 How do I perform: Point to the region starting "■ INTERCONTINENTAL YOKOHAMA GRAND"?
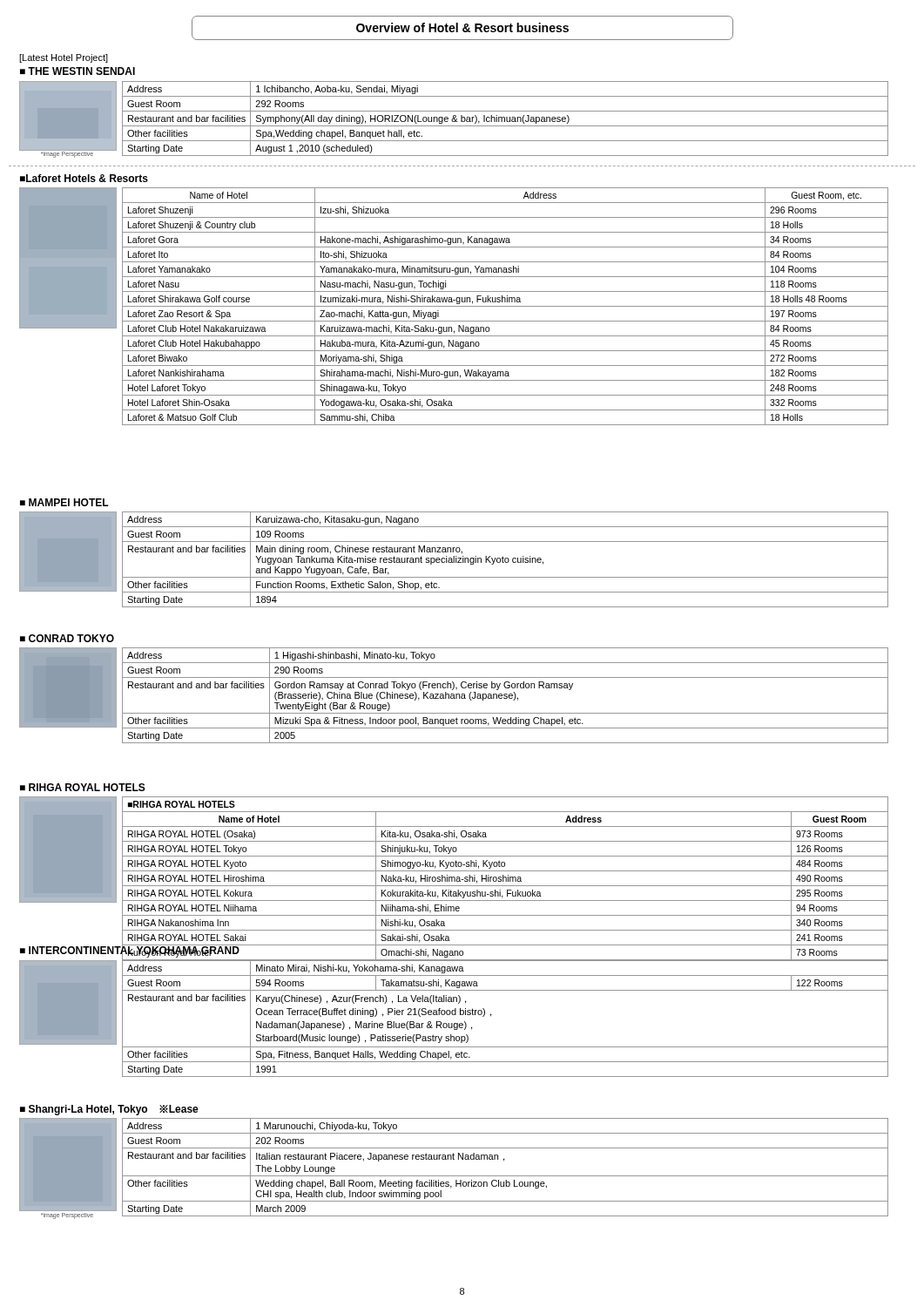click(129, 951)
